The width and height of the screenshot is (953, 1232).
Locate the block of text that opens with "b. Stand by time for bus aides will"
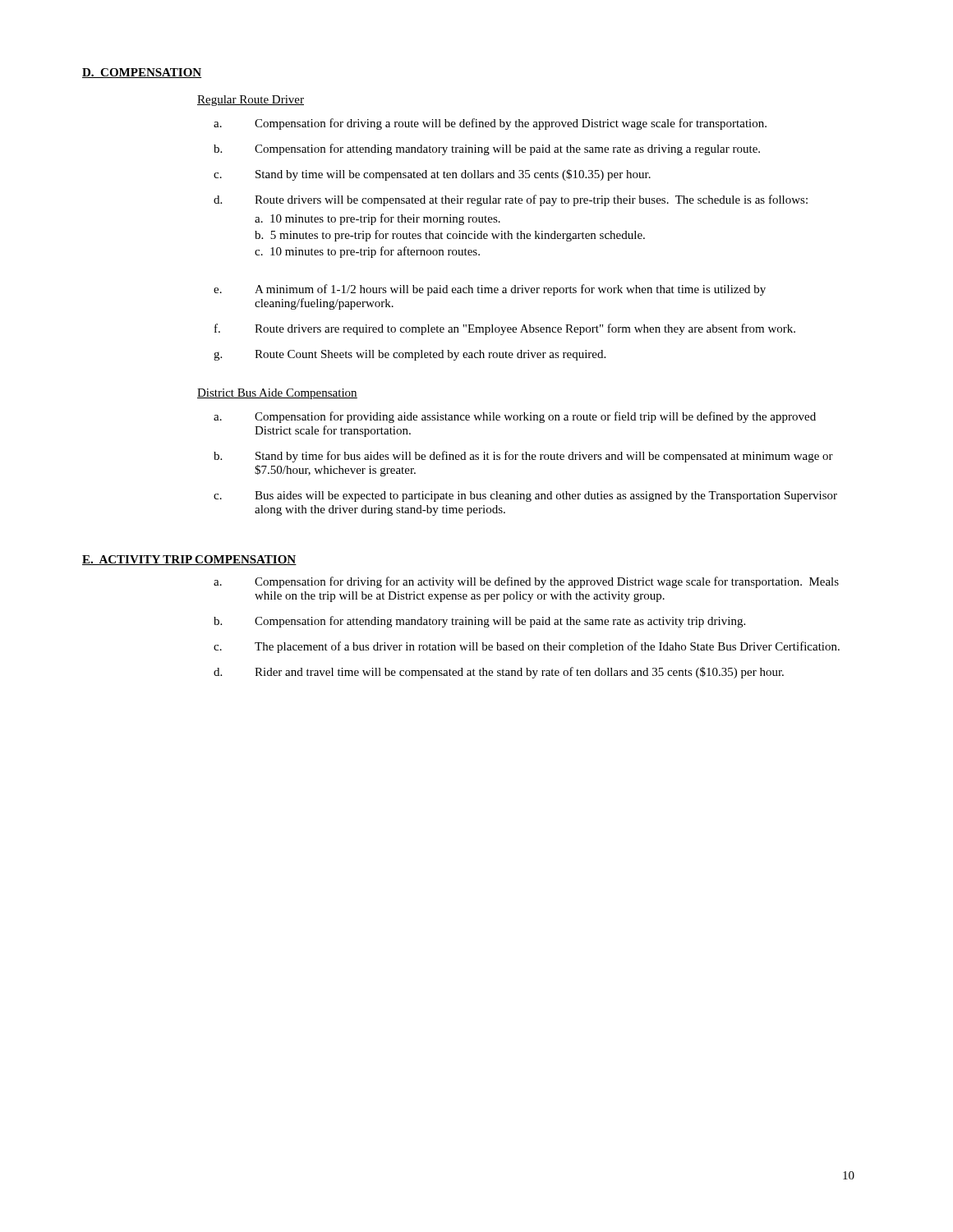click(x=534, y=463)
